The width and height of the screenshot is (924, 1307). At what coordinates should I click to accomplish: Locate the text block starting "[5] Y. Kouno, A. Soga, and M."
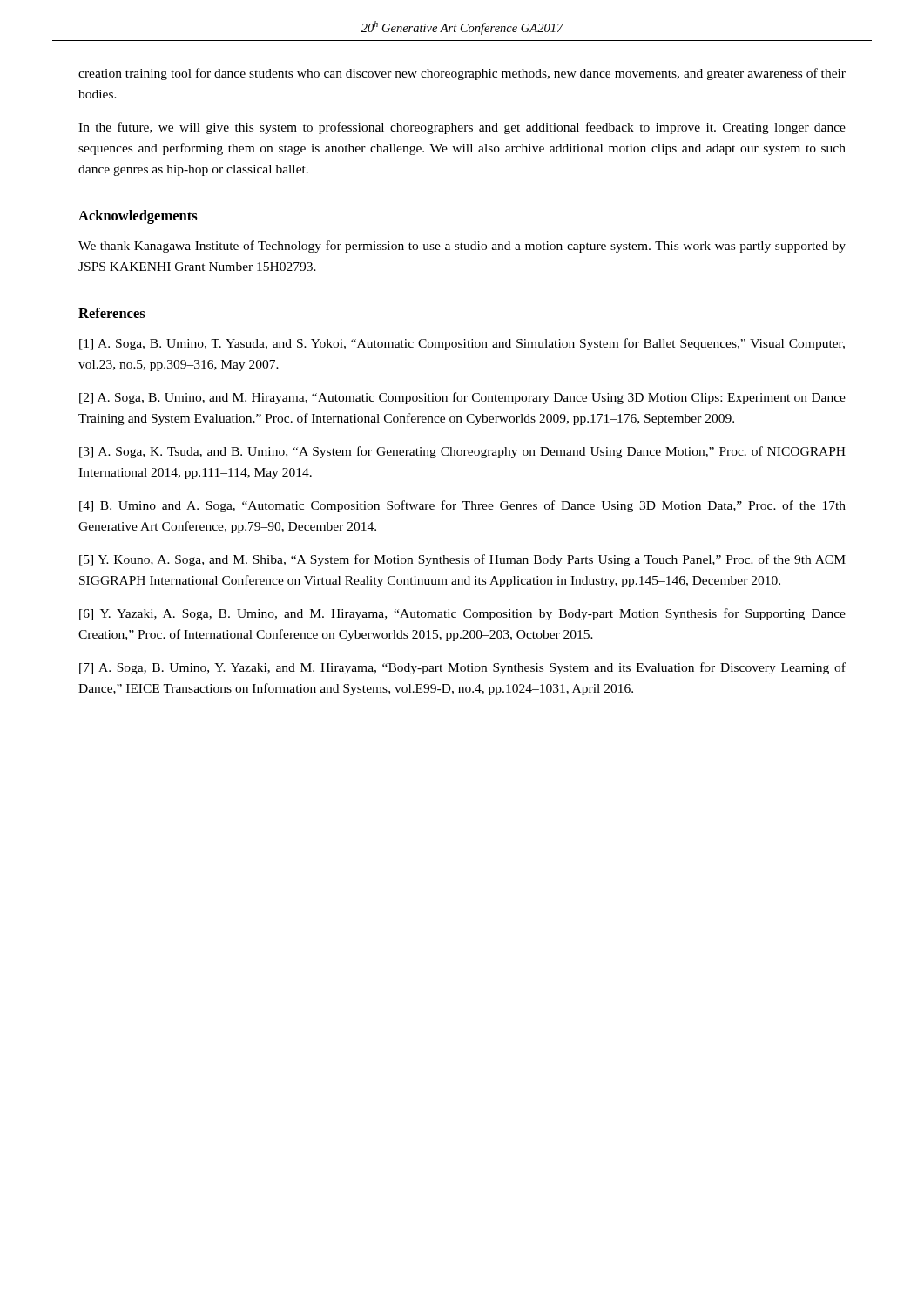point(462,570)
